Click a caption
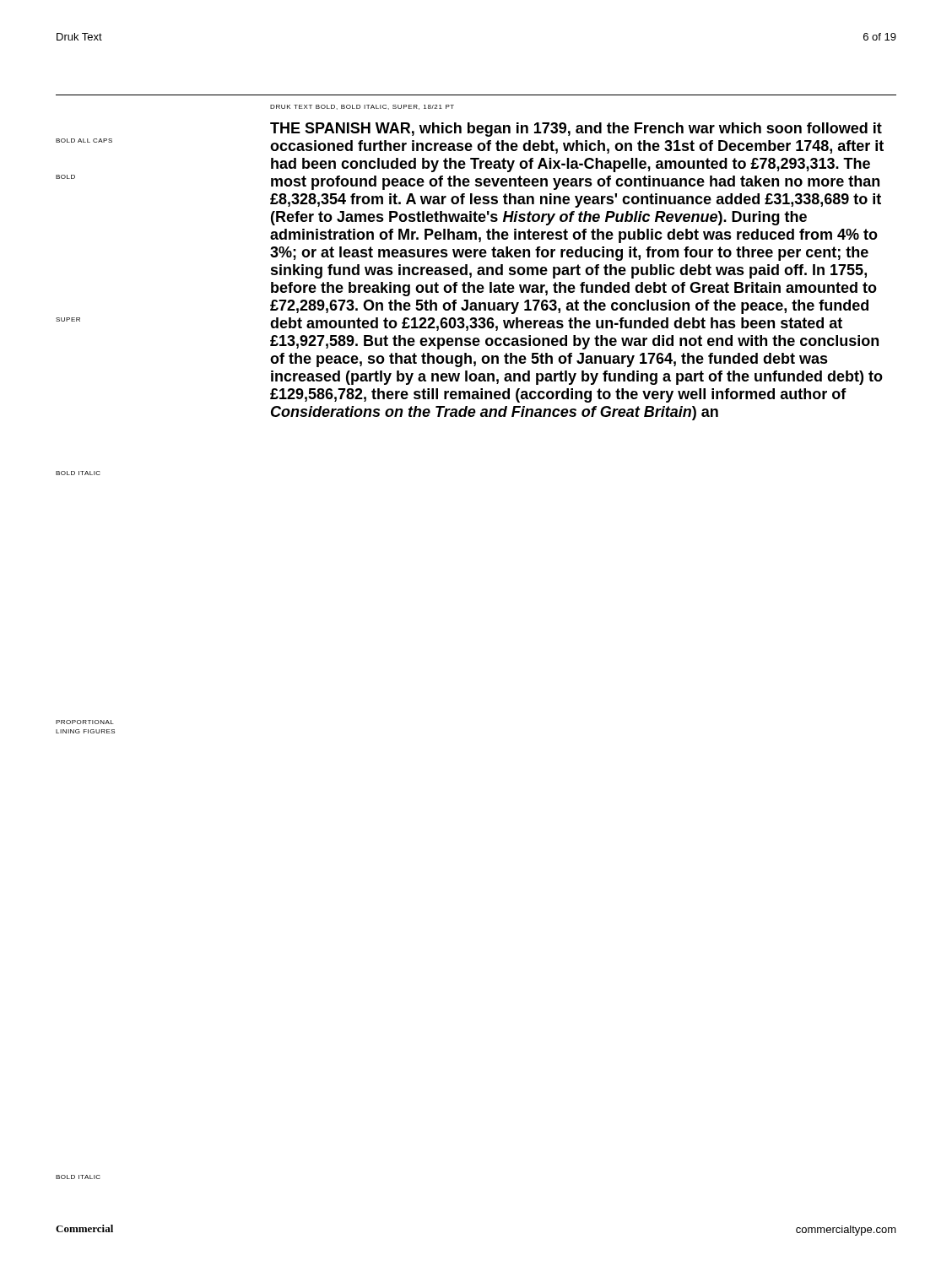 362,107
